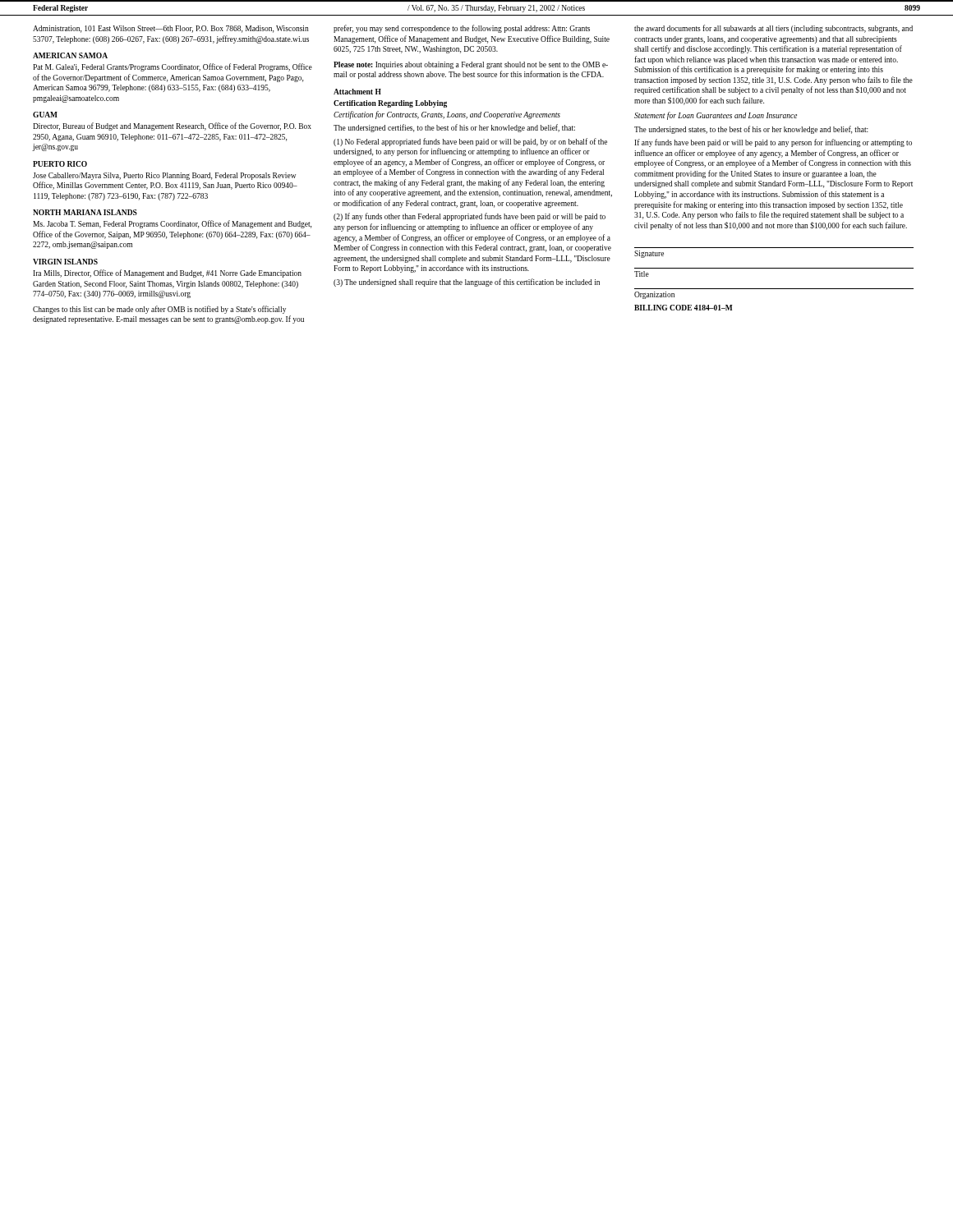Screen dimensions: 1232x953
Task: Locate the element starting "VIRGIN ISLANDS"
Action: pos(65,262)
